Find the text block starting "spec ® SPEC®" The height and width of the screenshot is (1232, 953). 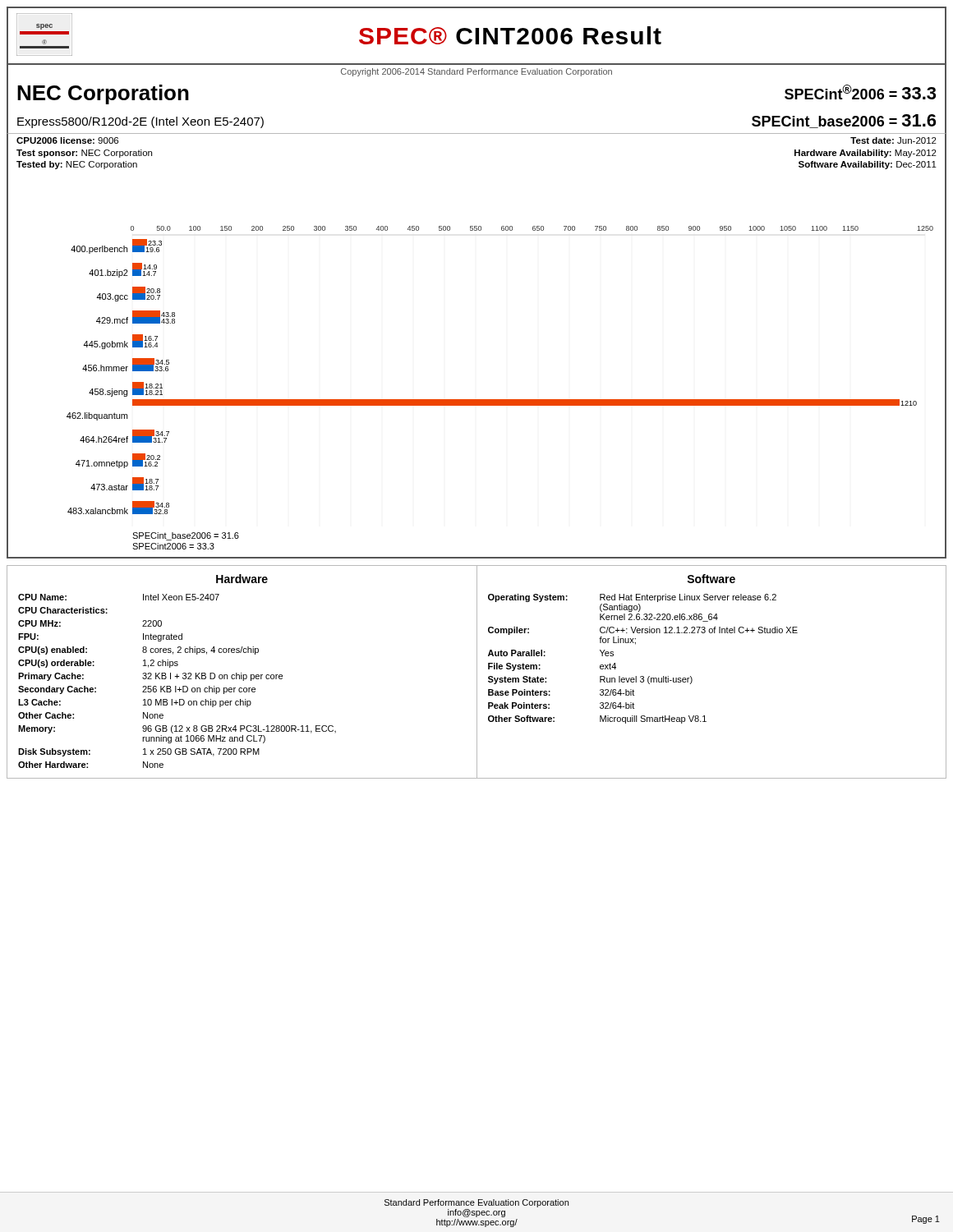tap(476, 36)
